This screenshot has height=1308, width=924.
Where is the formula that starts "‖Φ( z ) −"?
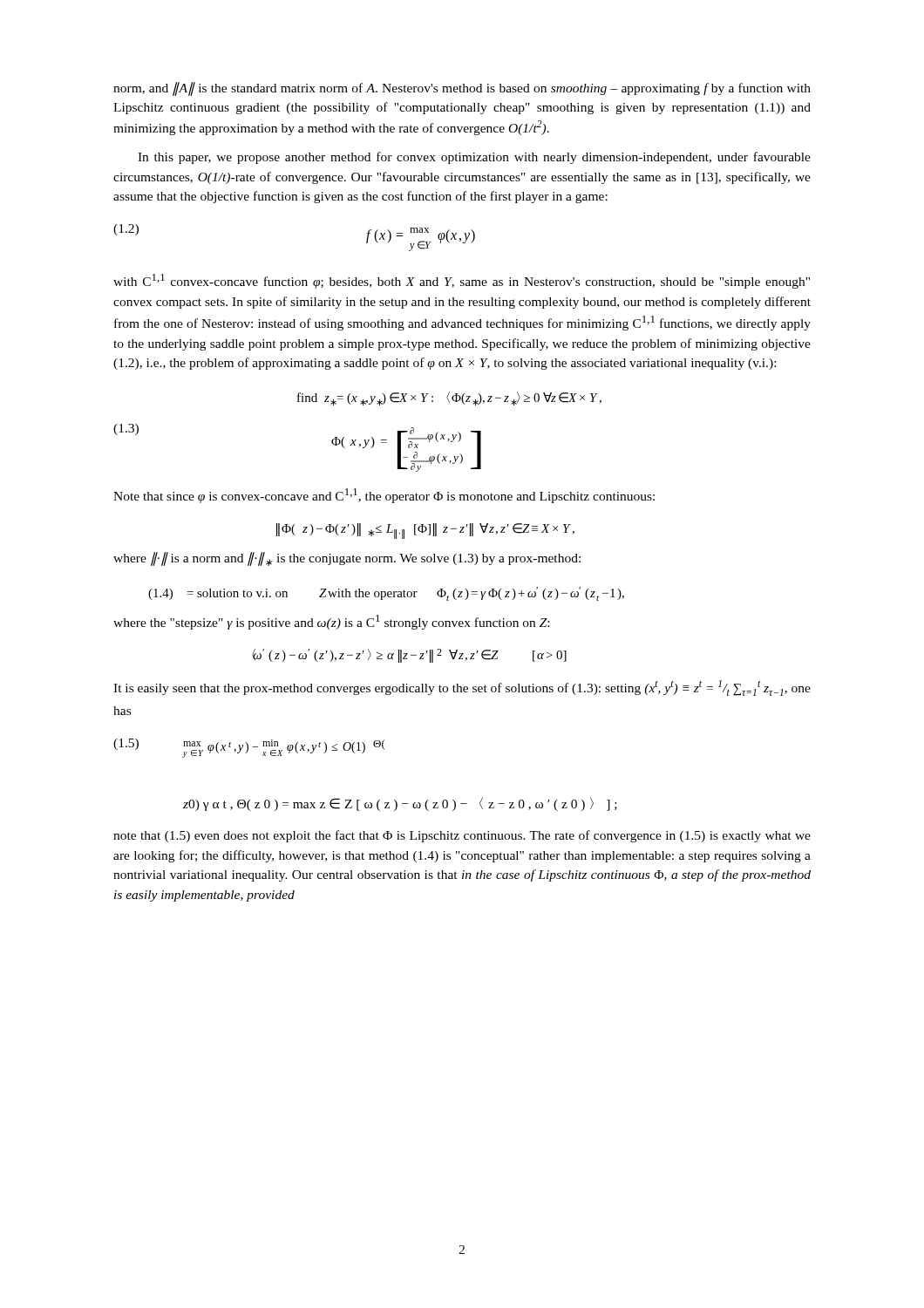pos(462,529)
